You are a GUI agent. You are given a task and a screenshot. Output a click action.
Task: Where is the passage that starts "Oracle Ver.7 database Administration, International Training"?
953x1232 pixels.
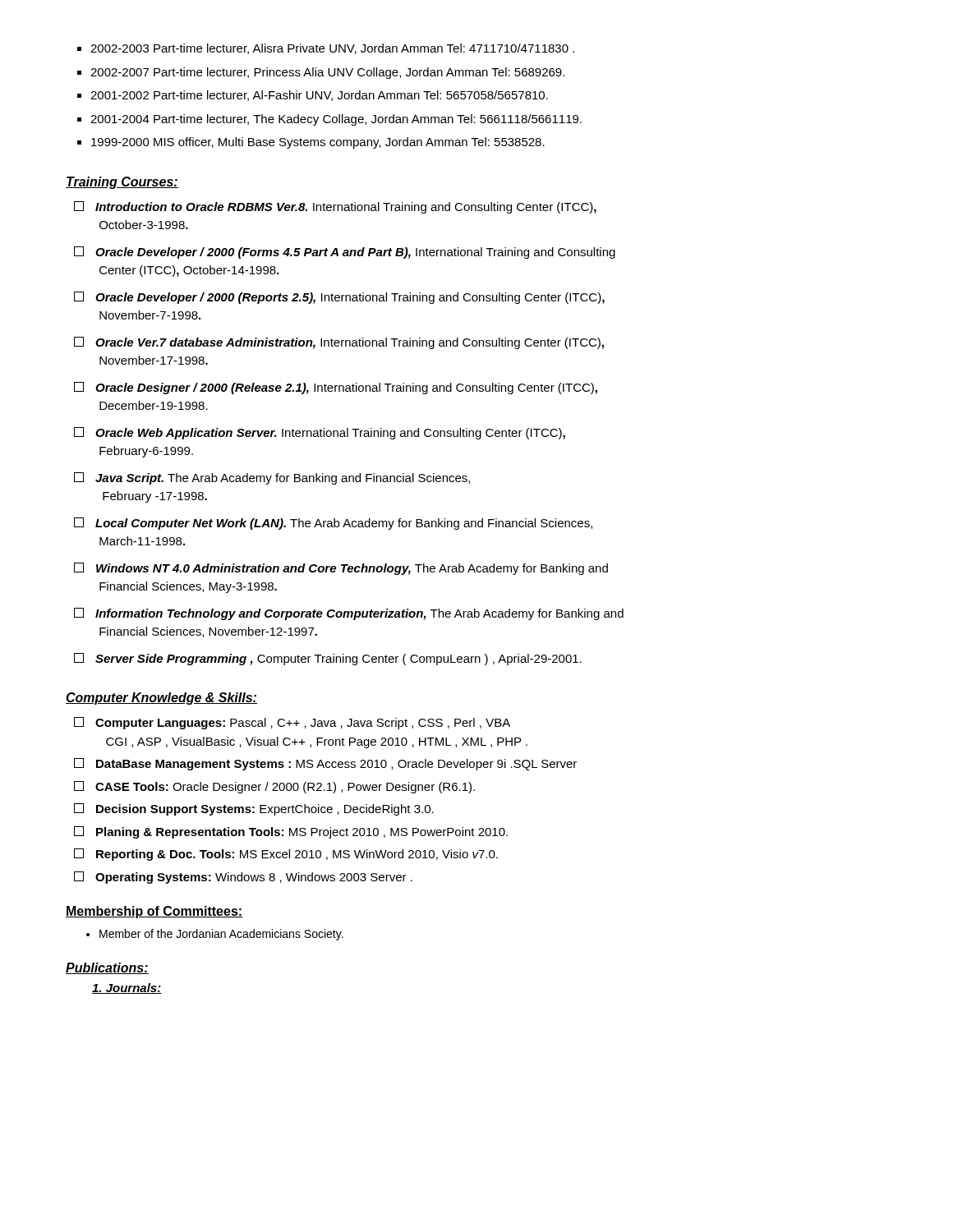481,351
